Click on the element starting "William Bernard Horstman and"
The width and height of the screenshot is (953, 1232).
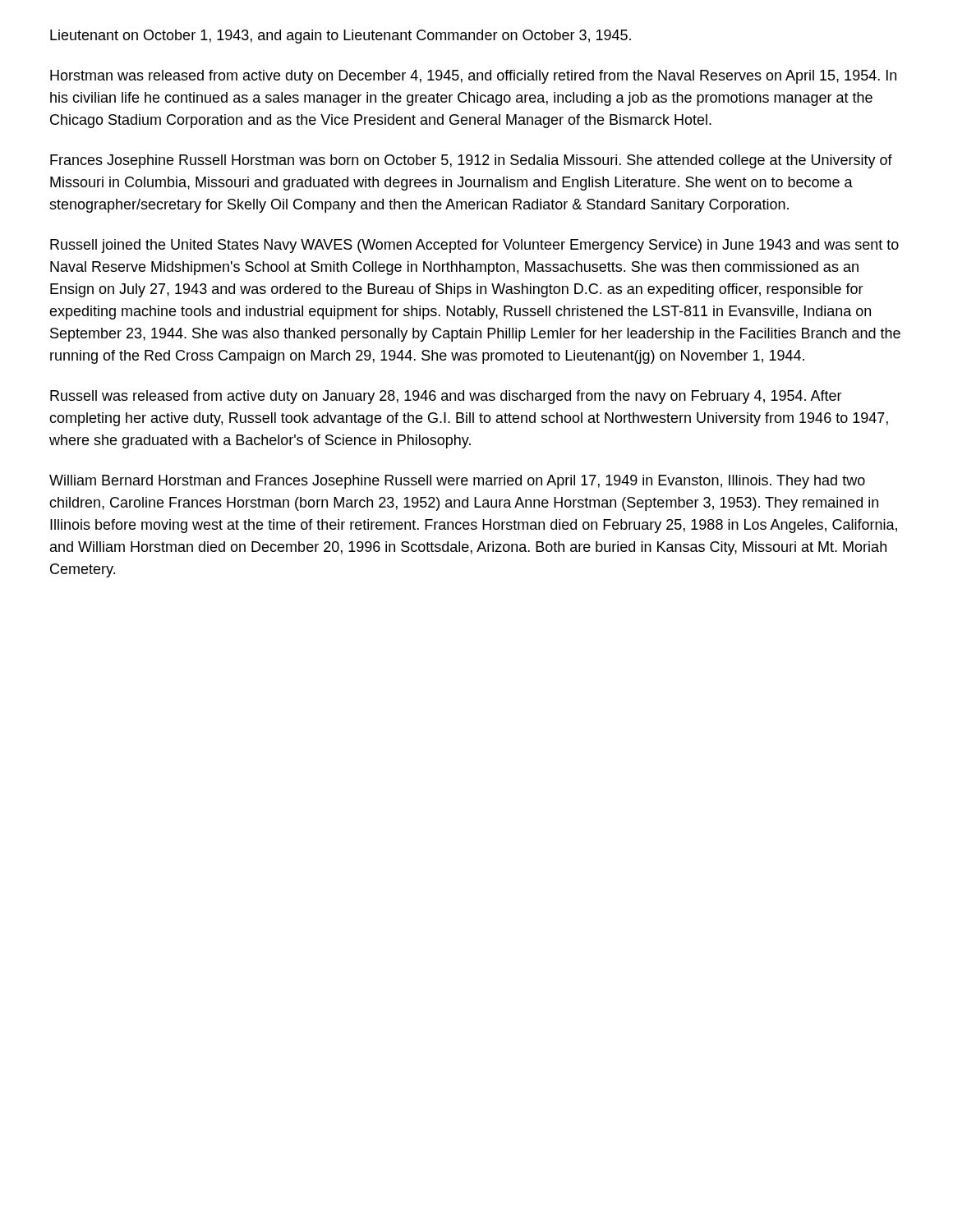474,525
